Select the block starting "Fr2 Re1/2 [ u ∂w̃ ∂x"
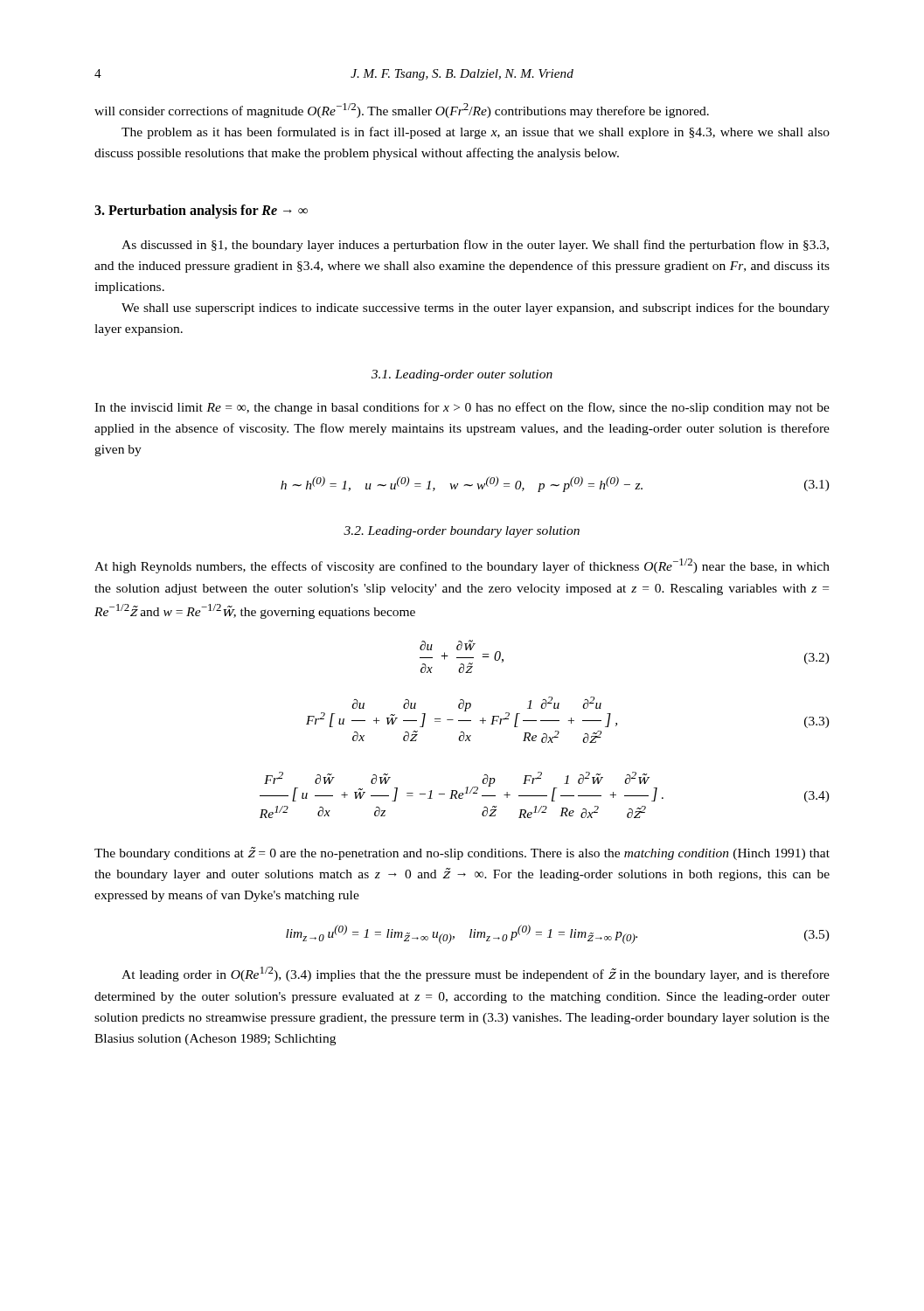This screenshot has width=924, height=1311. coord(545,794)
